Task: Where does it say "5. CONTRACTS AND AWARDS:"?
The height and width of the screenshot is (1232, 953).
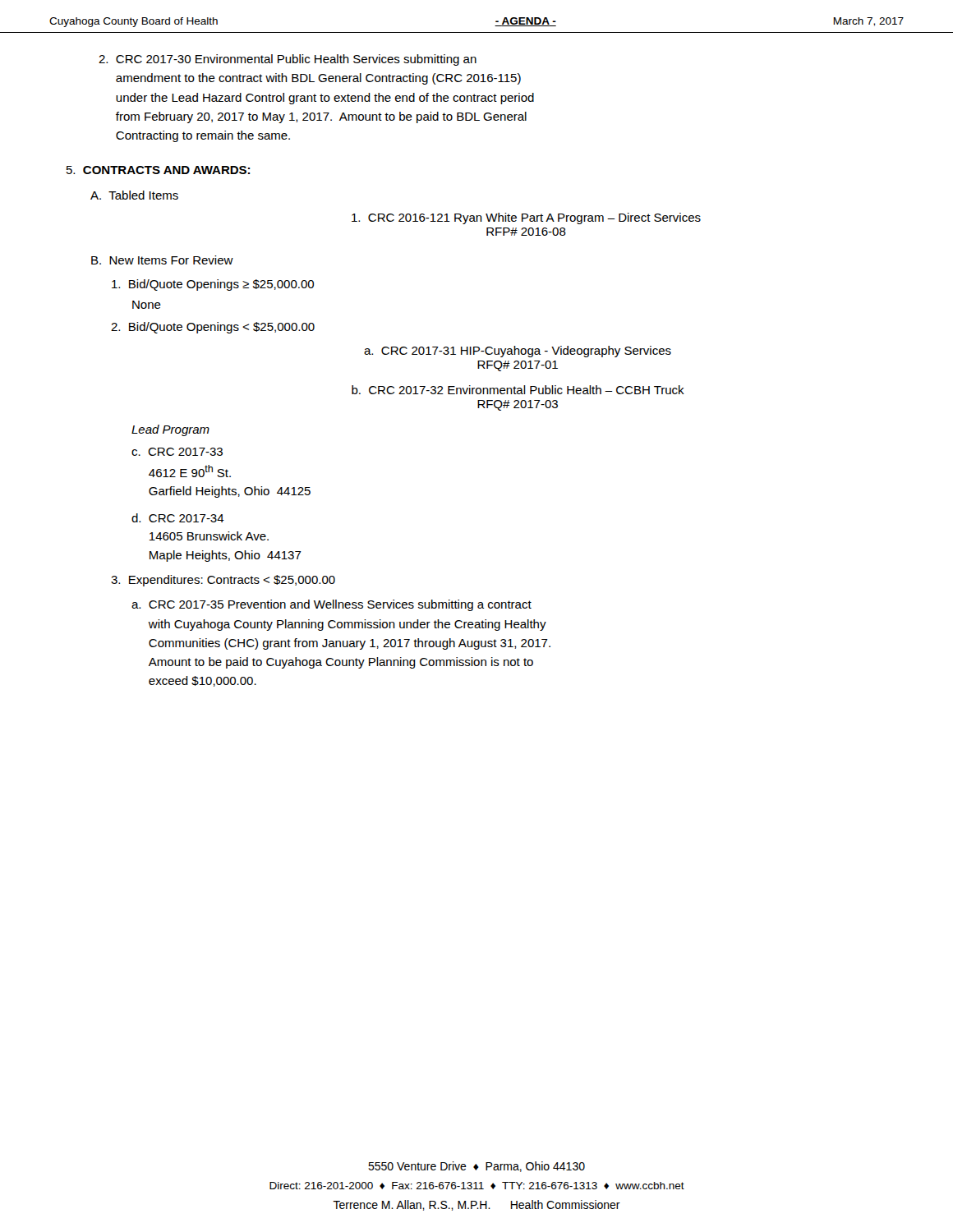Action: tap(158, 170)
